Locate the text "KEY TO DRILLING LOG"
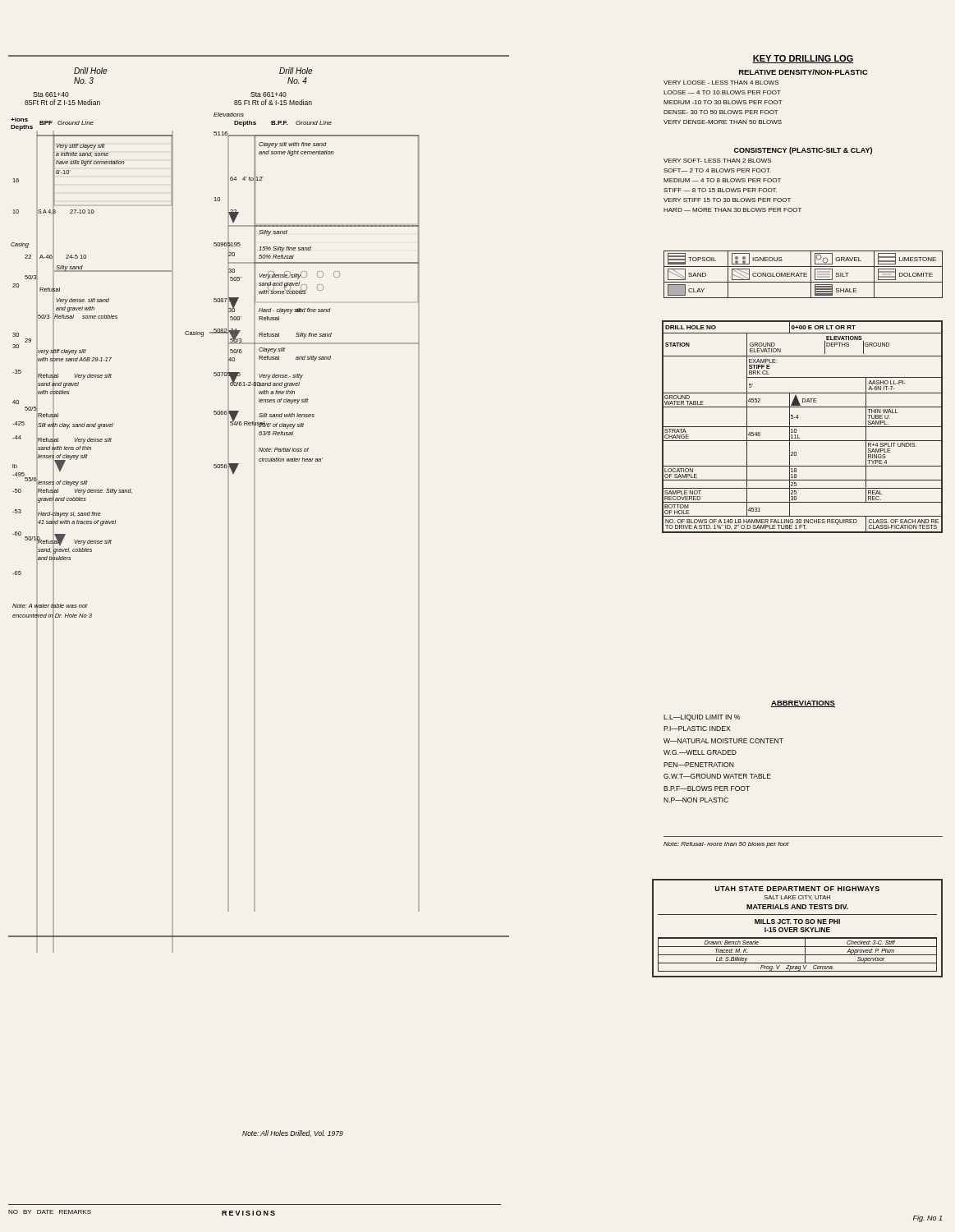The image size is (955, 1232). (803, 58)
